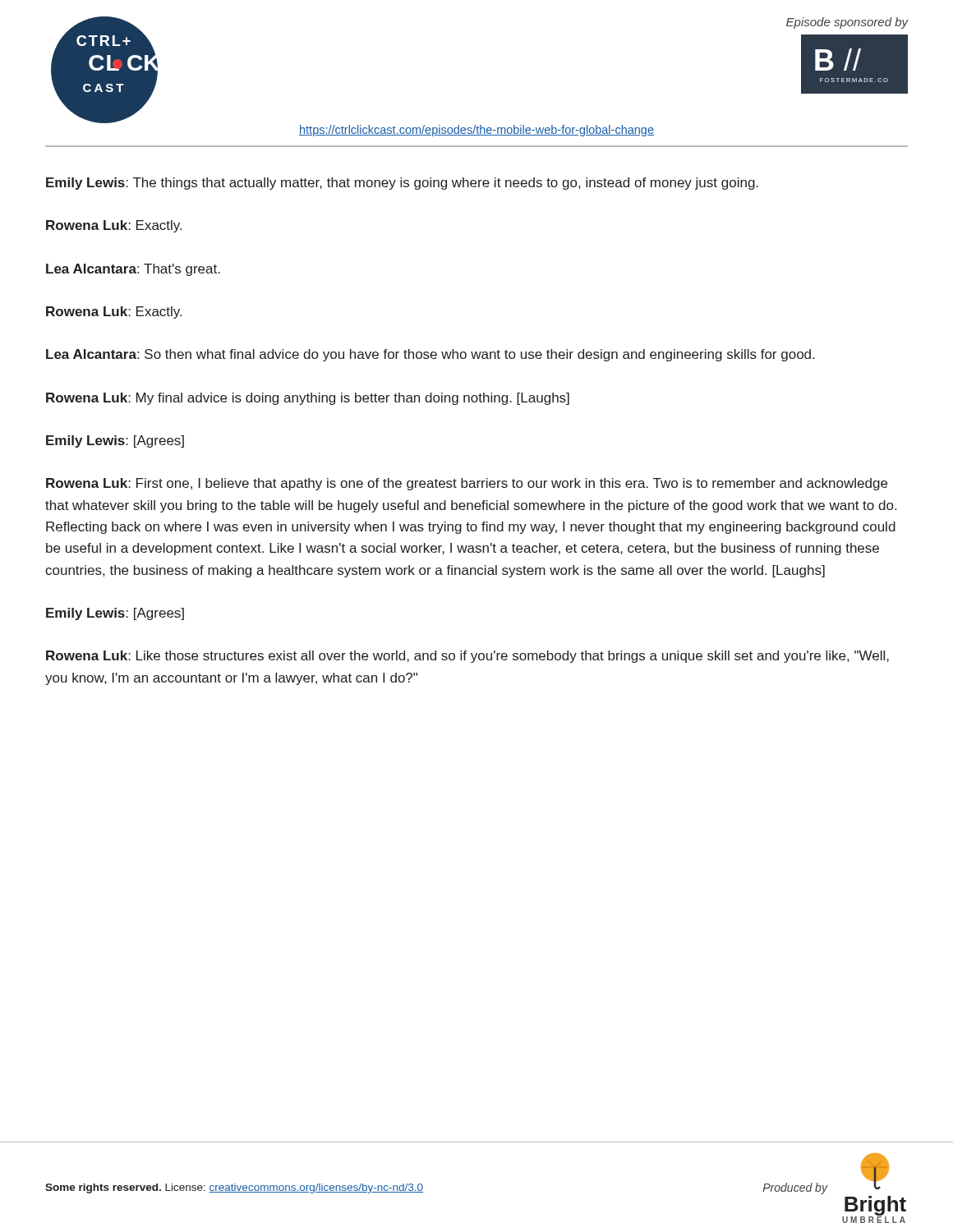Select the text block with the text "Lea Alcantara: So then what final advice do"

pos(430,355)
